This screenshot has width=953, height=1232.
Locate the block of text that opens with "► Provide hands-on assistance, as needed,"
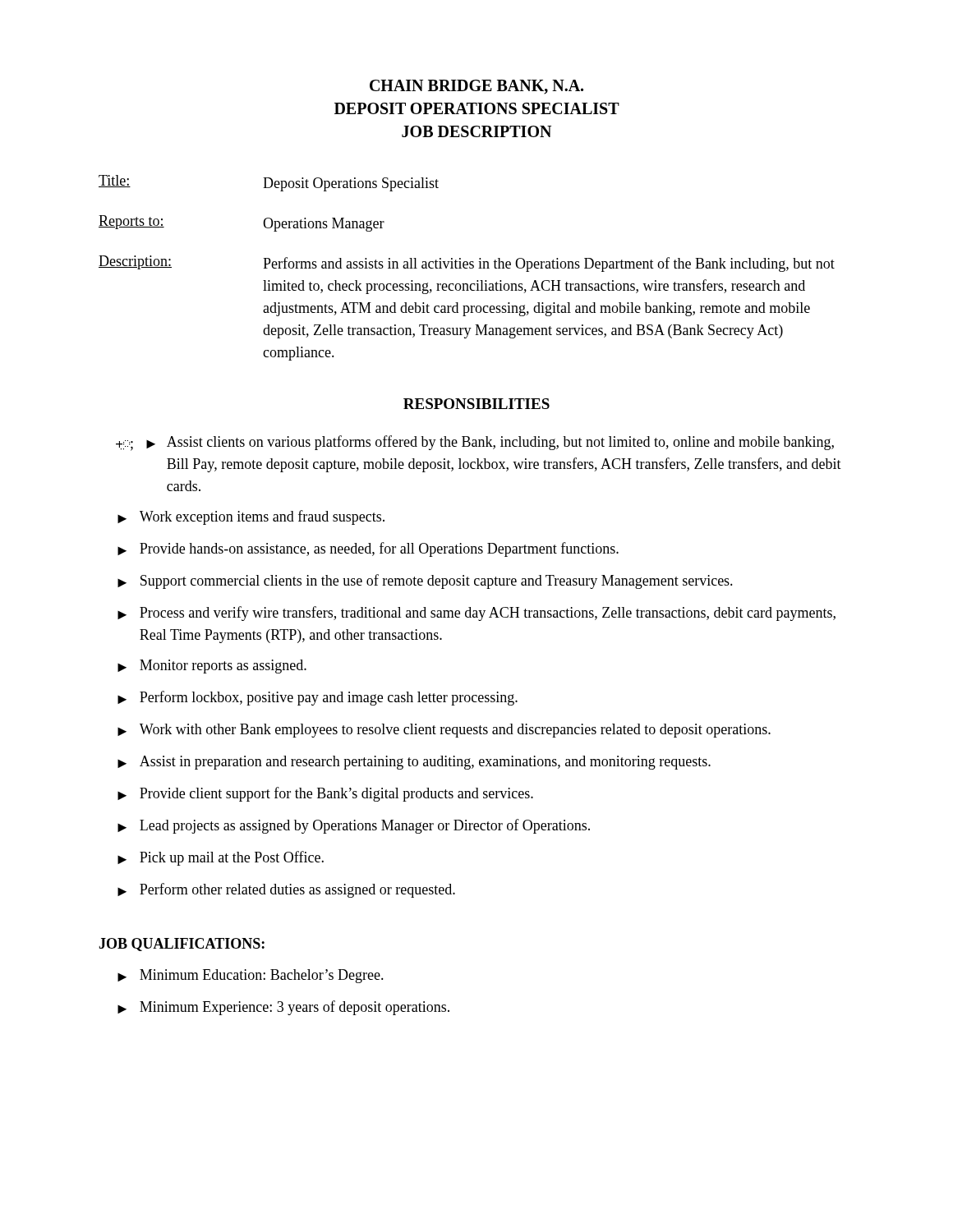tap(485, 550)
